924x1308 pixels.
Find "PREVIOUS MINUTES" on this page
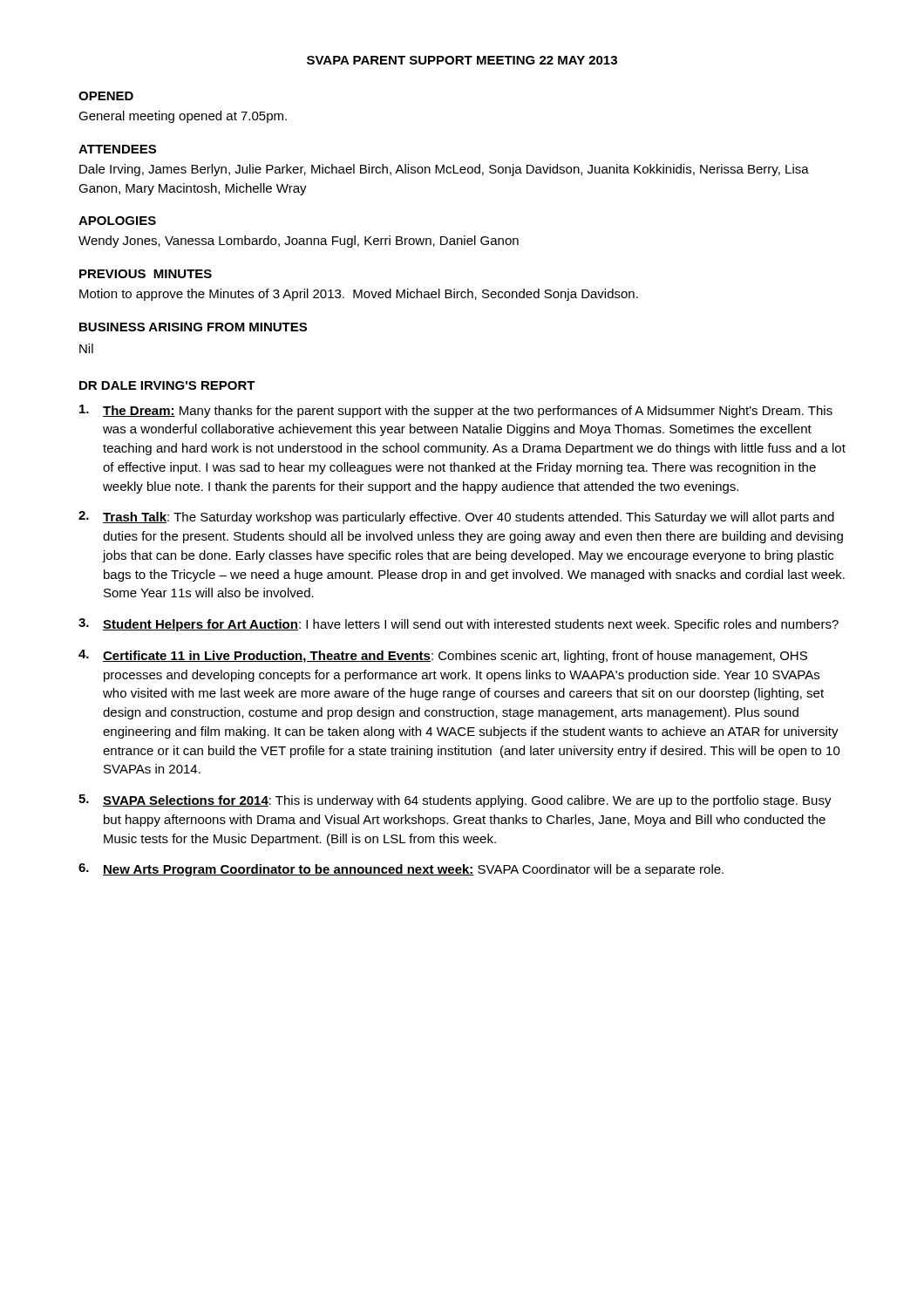coord(145,273)
